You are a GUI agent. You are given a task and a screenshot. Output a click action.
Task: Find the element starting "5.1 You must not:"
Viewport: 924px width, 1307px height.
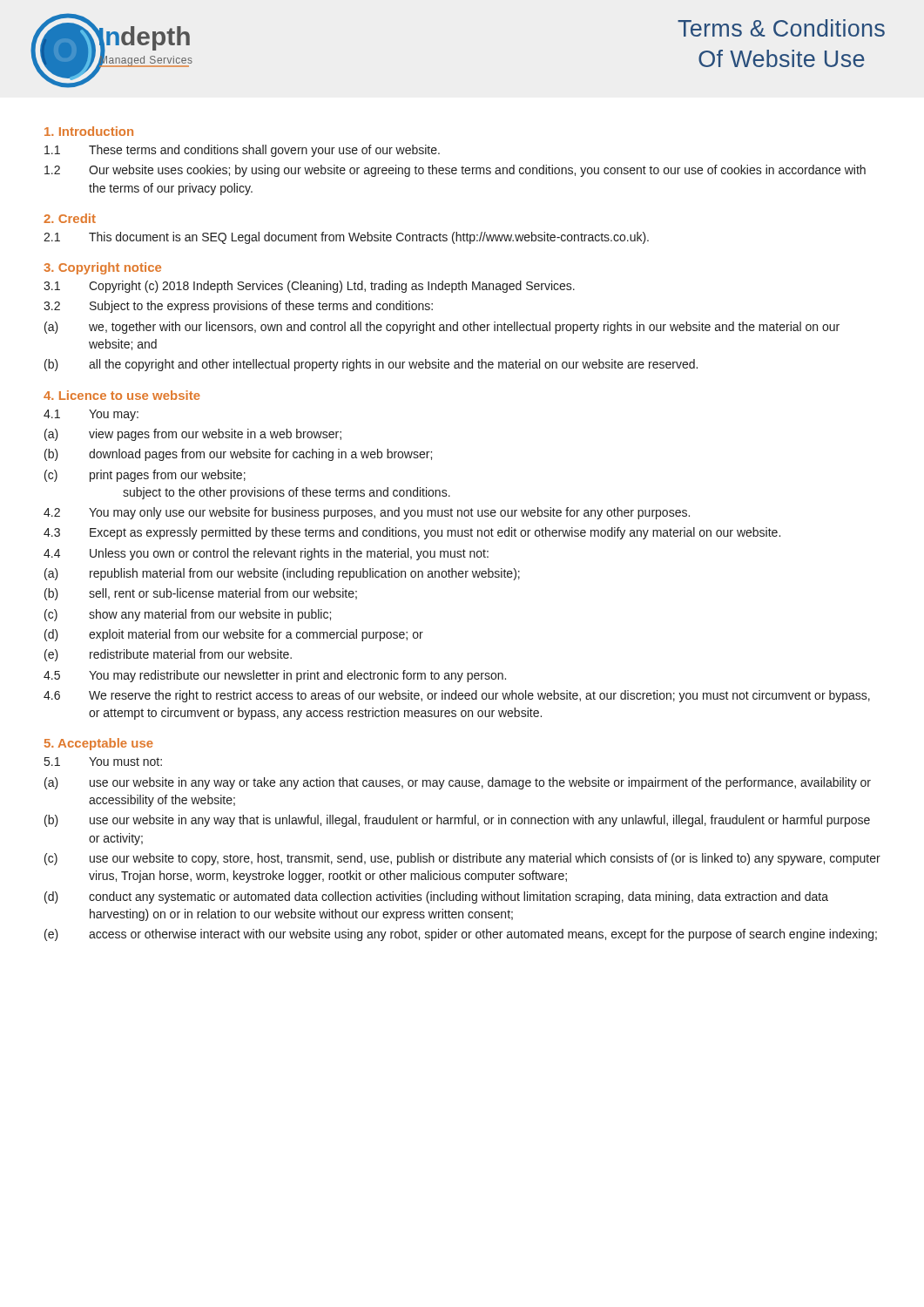tap(103, 762)
